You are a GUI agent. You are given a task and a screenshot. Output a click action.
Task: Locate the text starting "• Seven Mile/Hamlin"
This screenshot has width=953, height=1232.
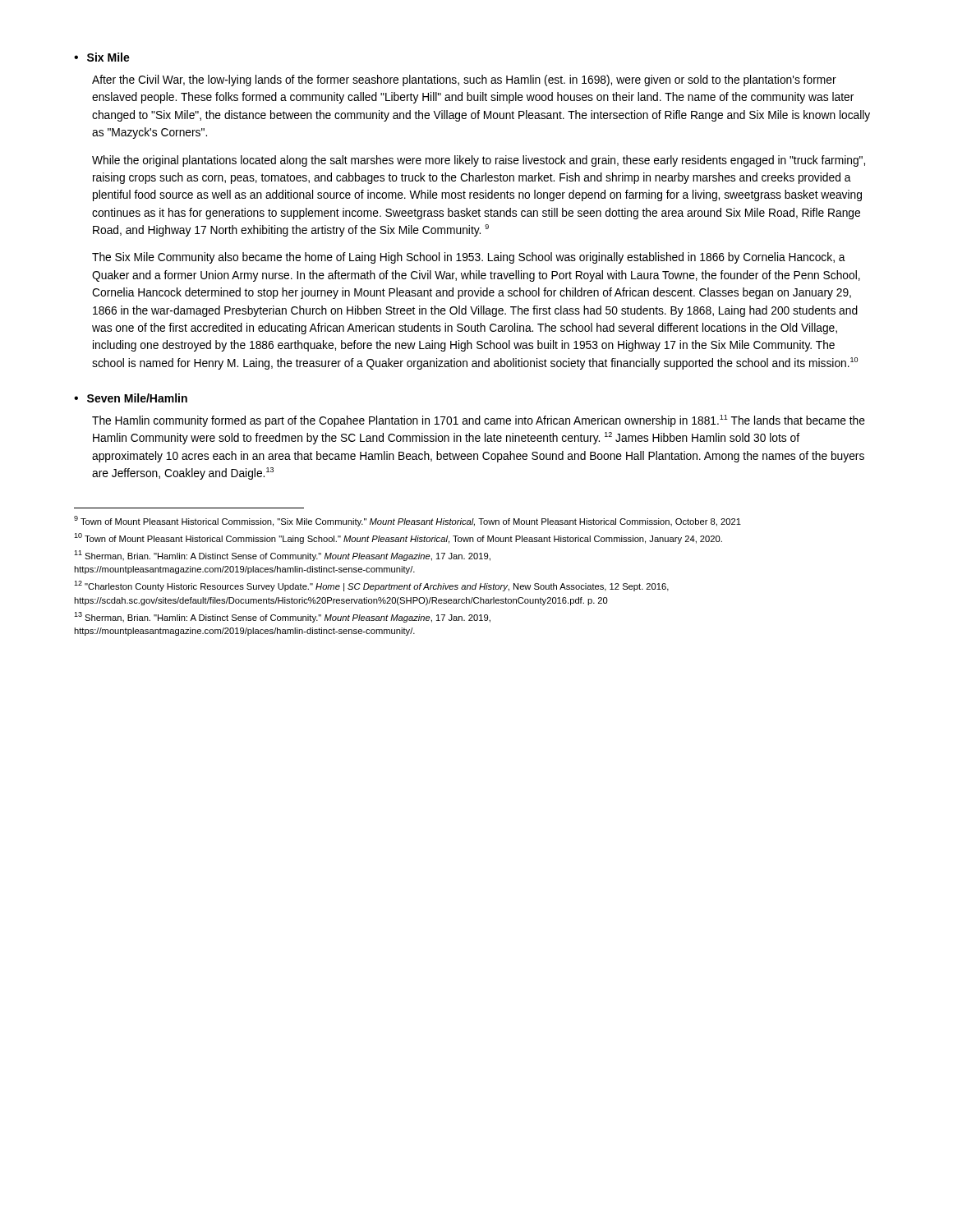coord(131,399)
